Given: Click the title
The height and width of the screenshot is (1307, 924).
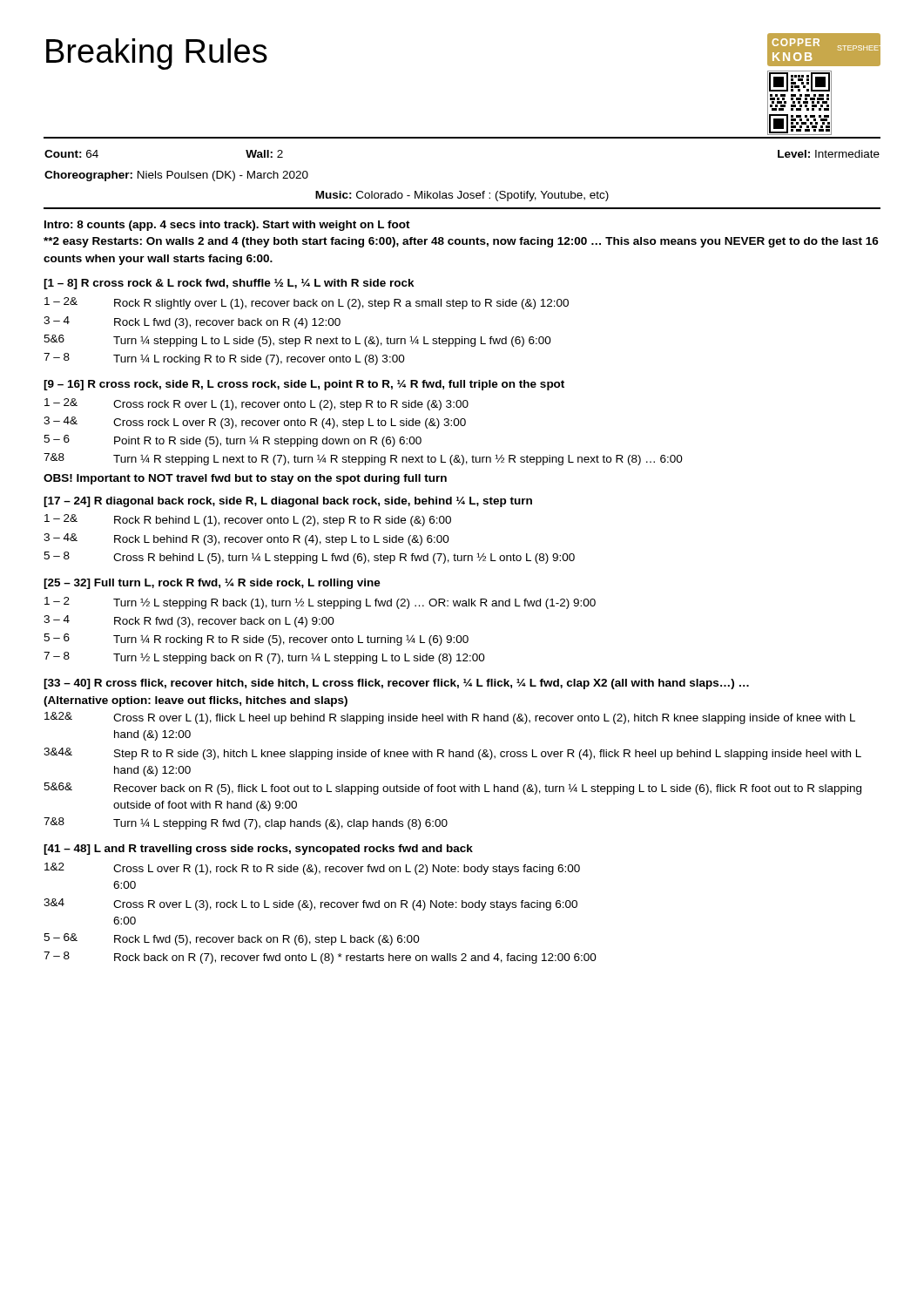Looking at the screenshot, I should click(x=156, y=52).
